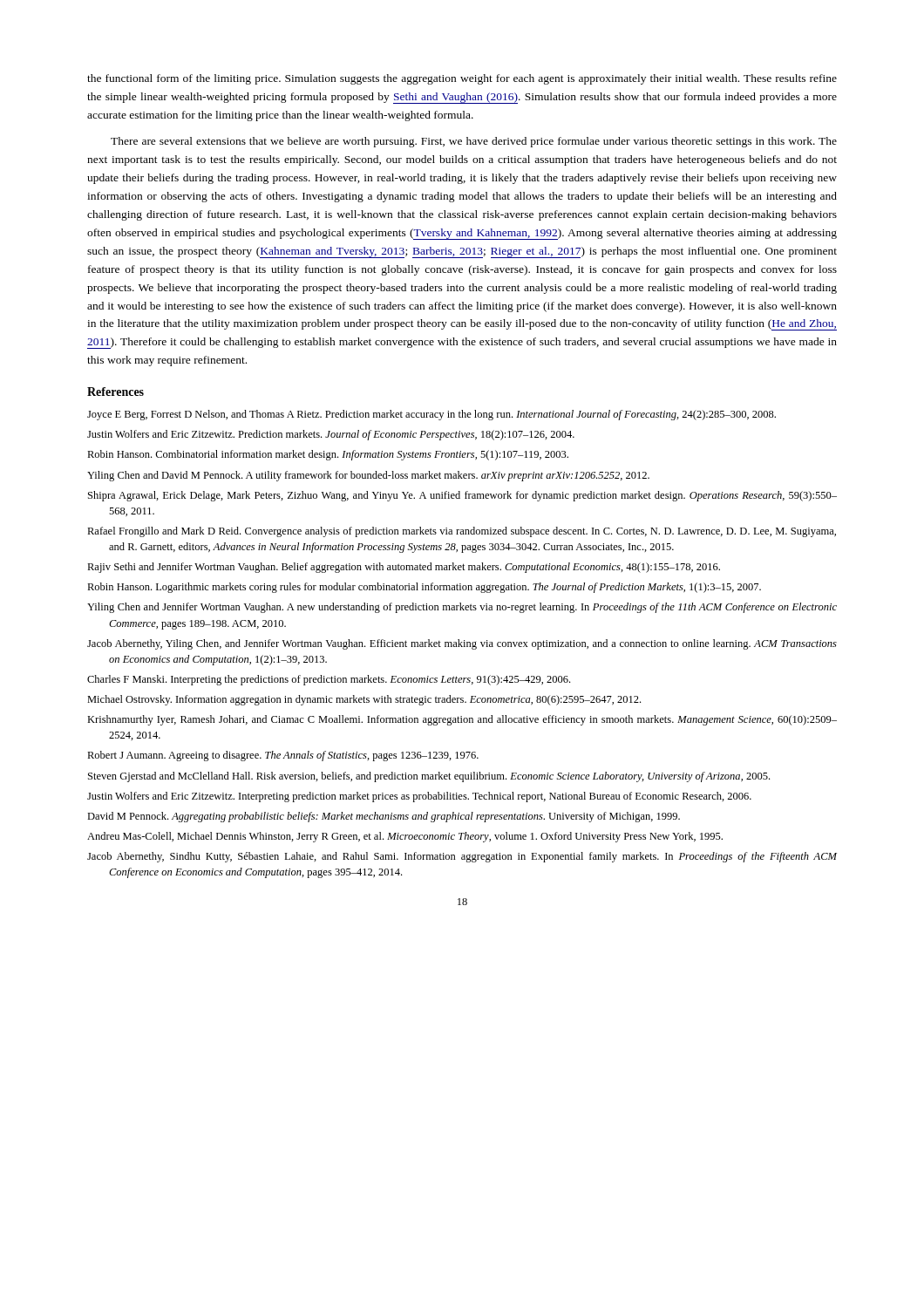Locate the block of text that opens with "Robert J Aumann. Agreeing"
This screenshot has height=1308, width=924.
tap(283, 756)
